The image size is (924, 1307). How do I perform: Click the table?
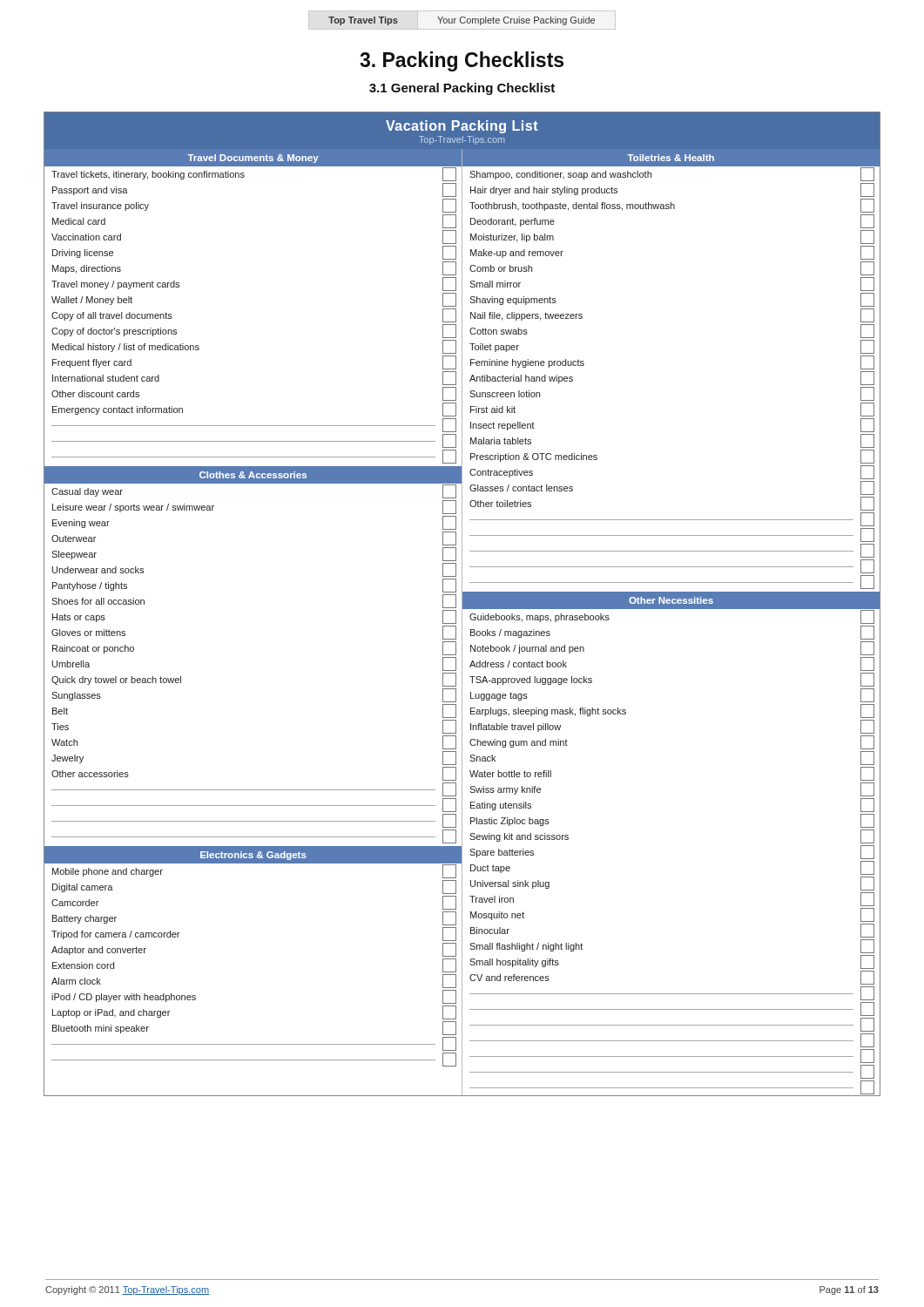pyautogui.click(x=462, y=604)
